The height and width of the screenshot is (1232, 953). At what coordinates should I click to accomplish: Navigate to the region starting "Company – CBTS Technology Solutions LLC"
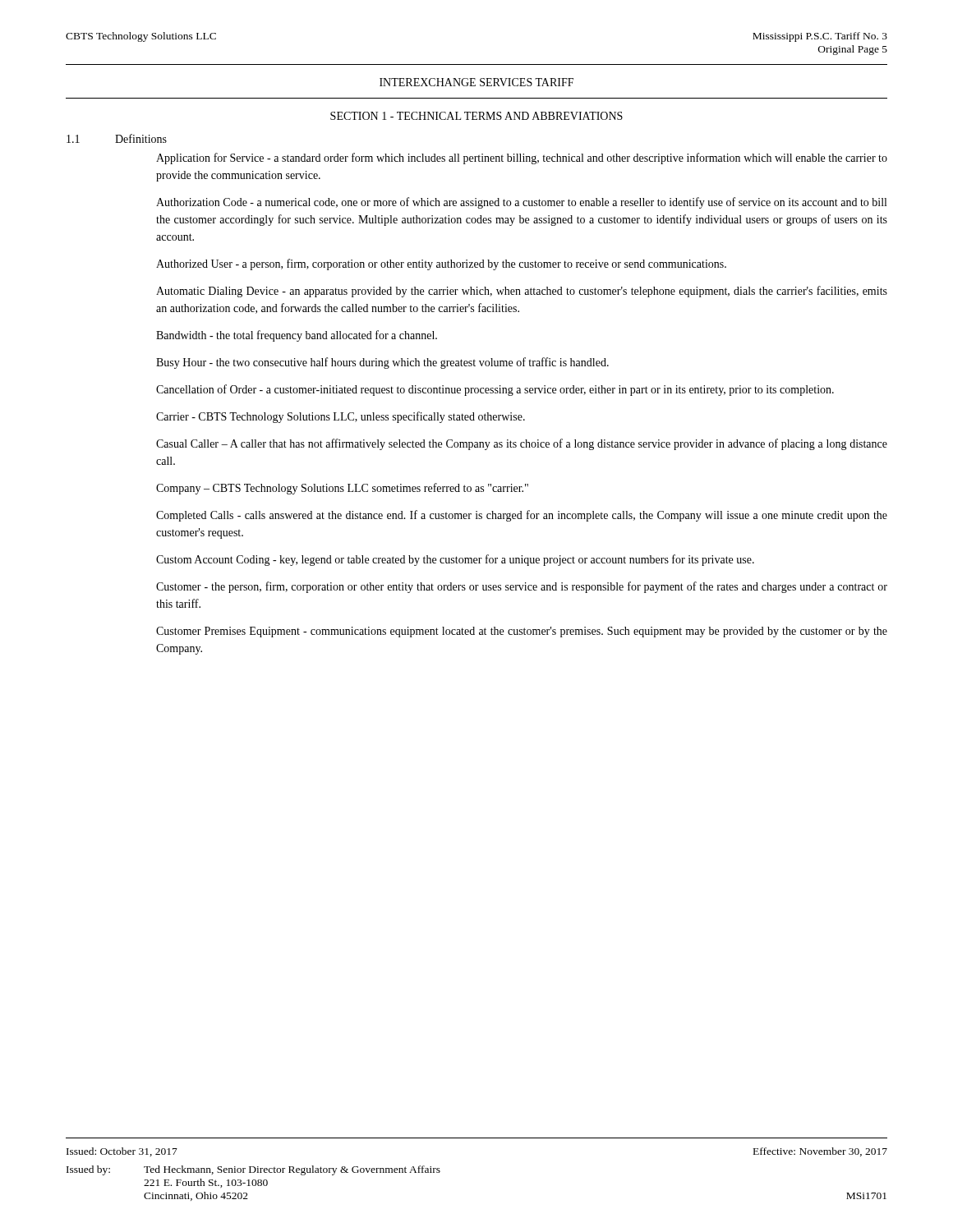point(343,488)
